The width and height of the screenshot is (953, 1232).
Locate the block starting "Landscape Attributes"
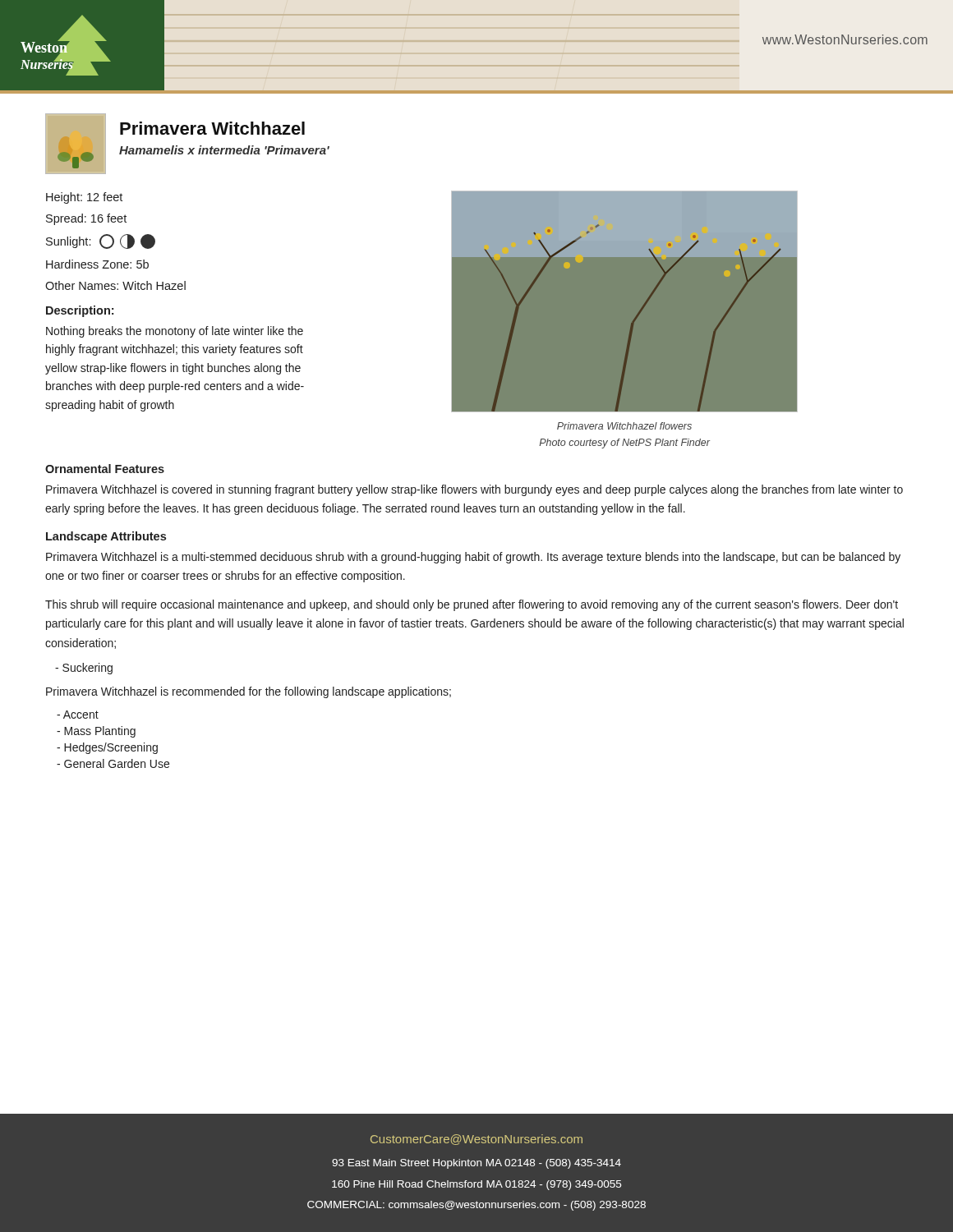(106, 536)
